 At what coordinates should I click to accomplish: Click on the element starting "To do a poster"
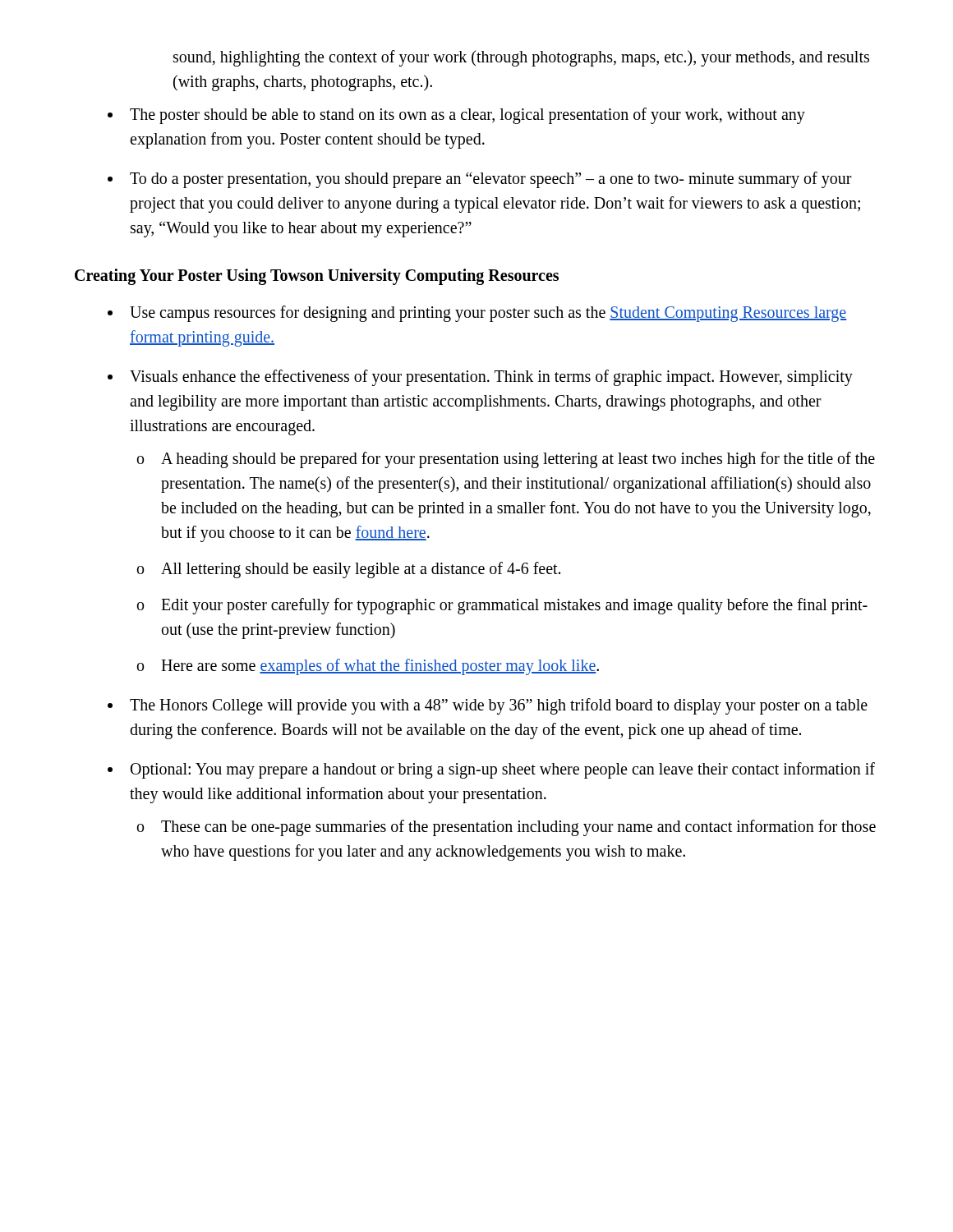pos(496,203)
